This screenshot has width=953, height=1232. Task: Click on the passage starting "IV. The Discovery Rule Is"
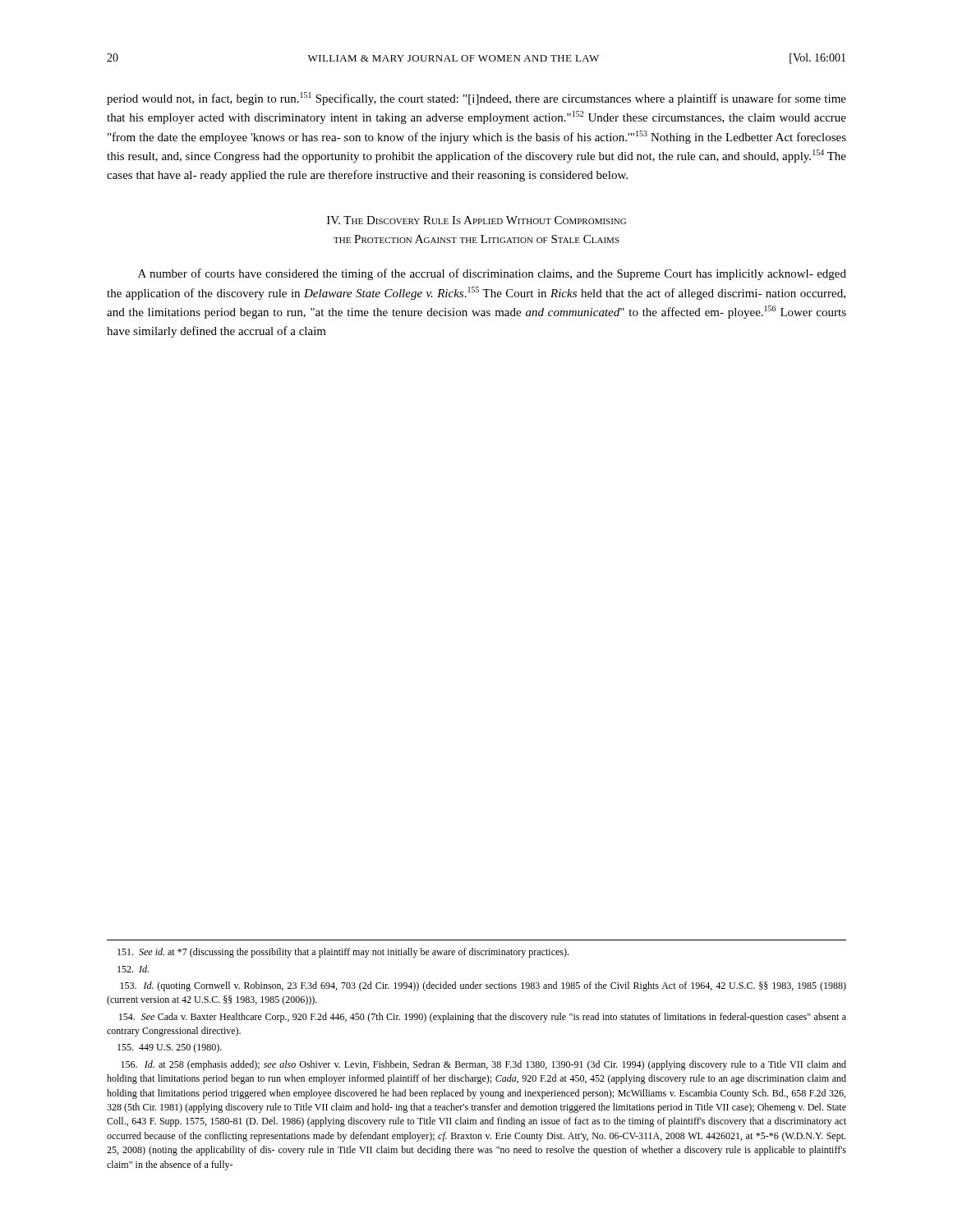pos(476,230)
